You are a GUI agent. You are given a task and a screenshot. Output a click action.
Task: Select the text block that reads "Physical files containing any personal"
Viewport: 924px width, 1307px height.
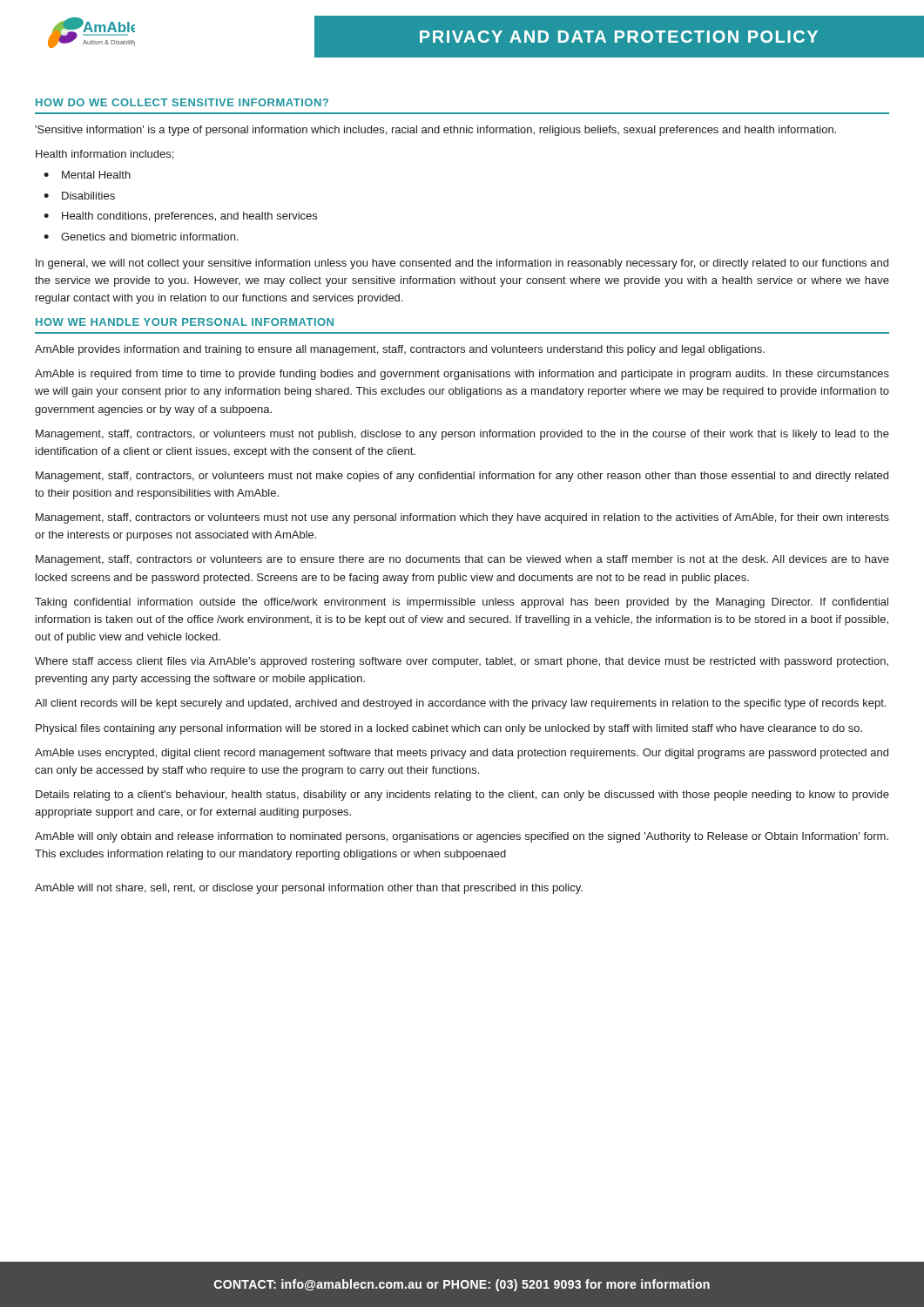[449, 728]
